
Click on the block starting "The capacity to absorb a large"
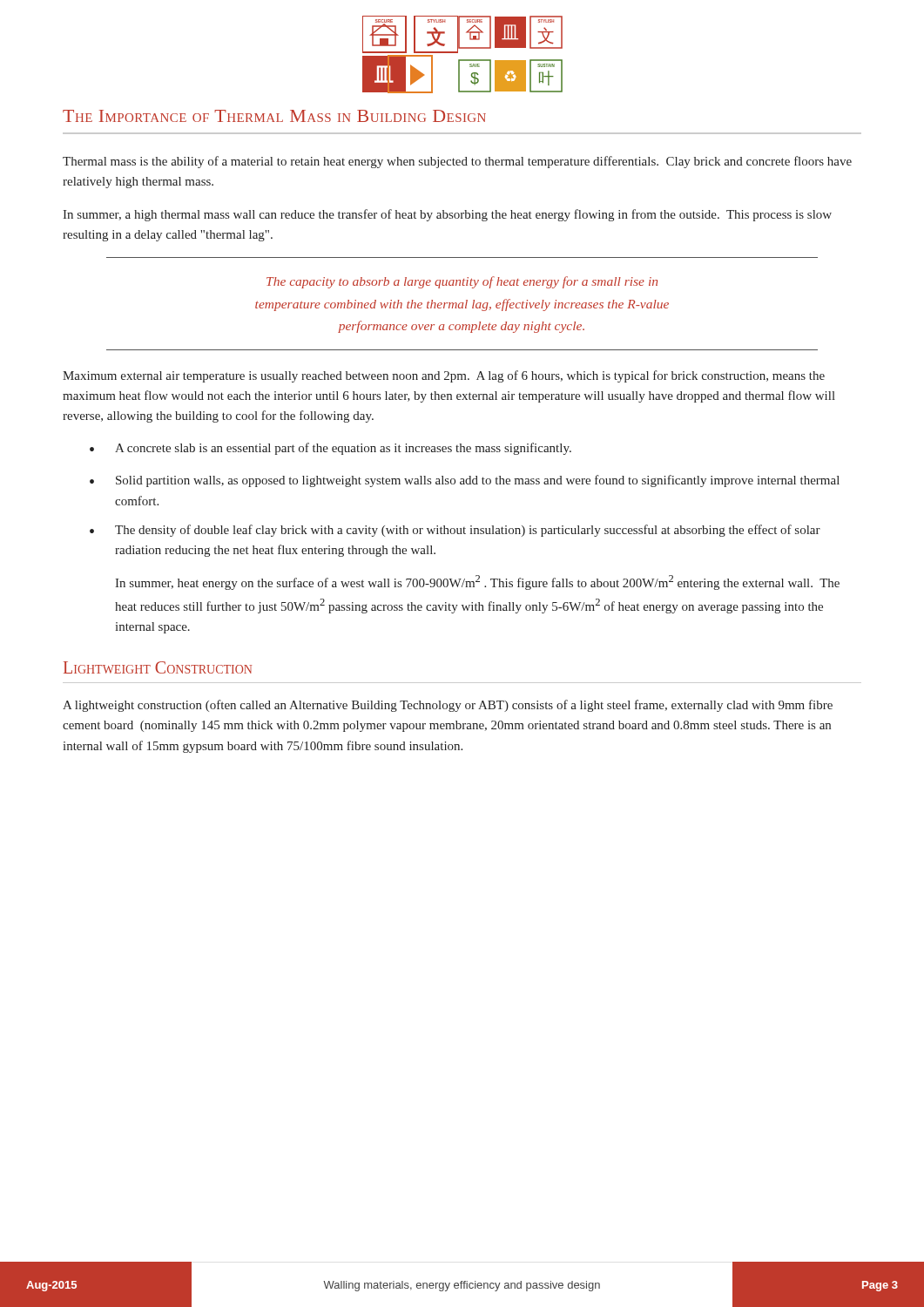[462, 304]
